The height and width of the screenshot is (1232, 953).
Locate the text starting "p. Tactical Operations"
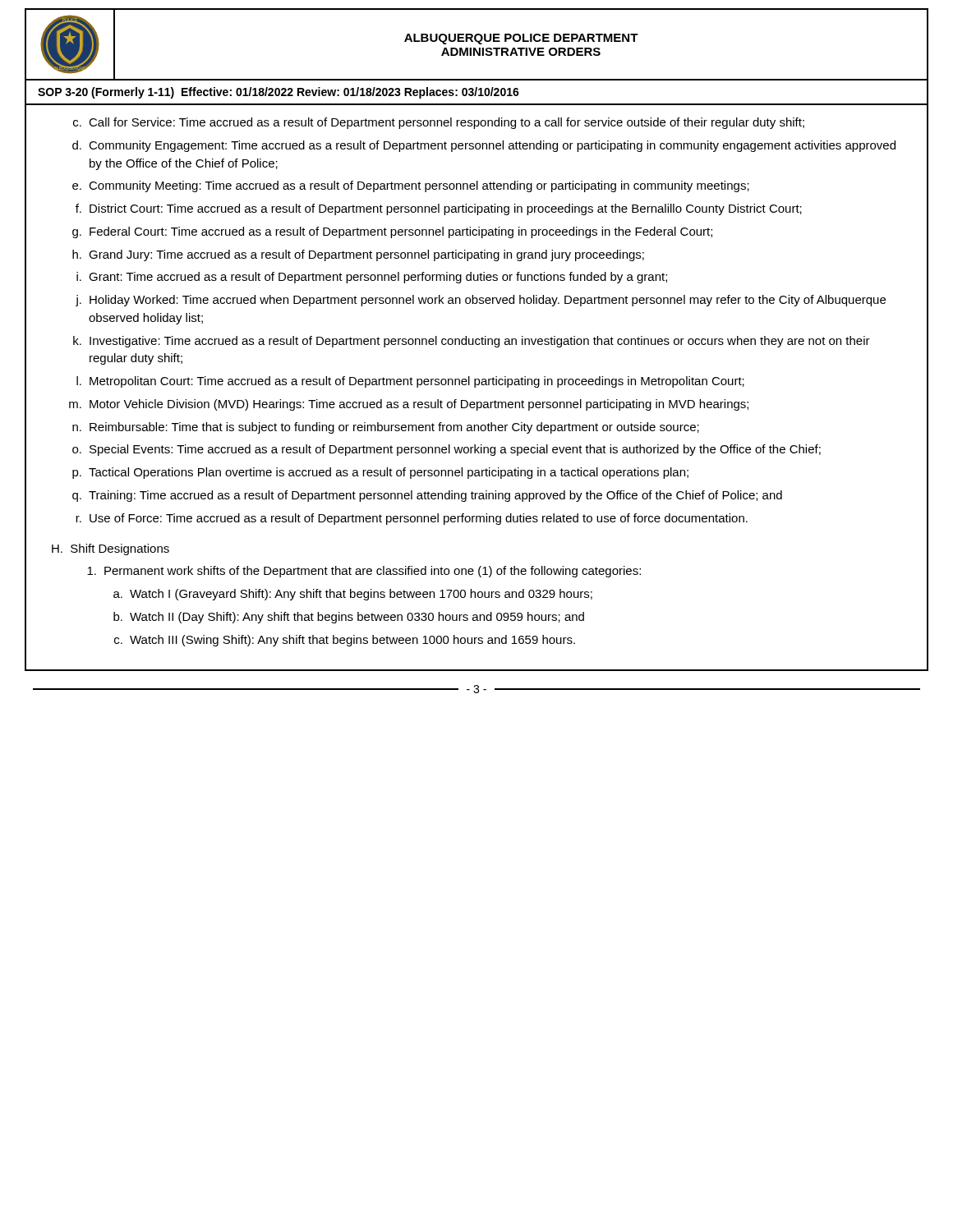click(x=476, y=472)
